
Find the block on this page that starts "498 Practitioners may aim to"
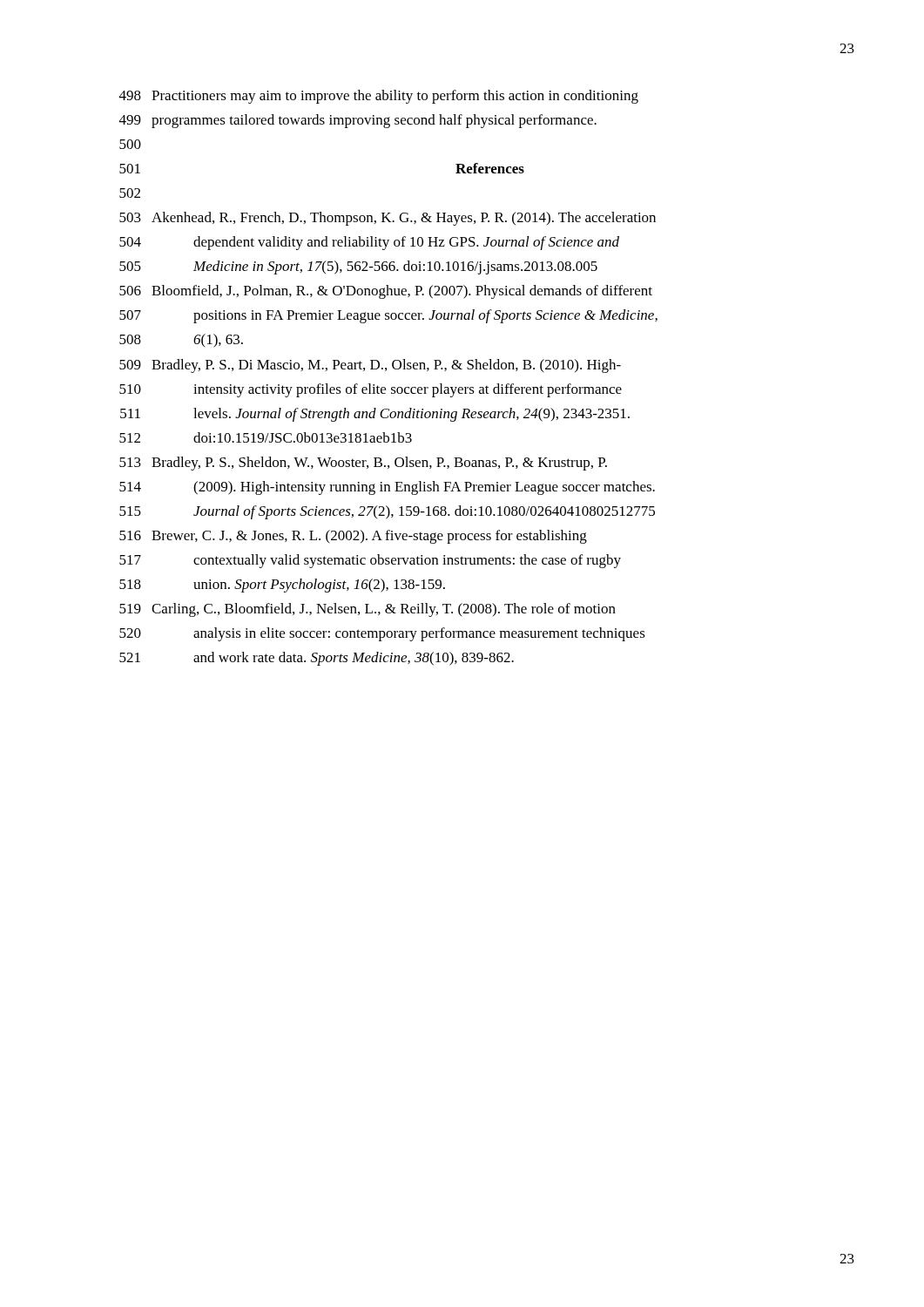point(462,96)
